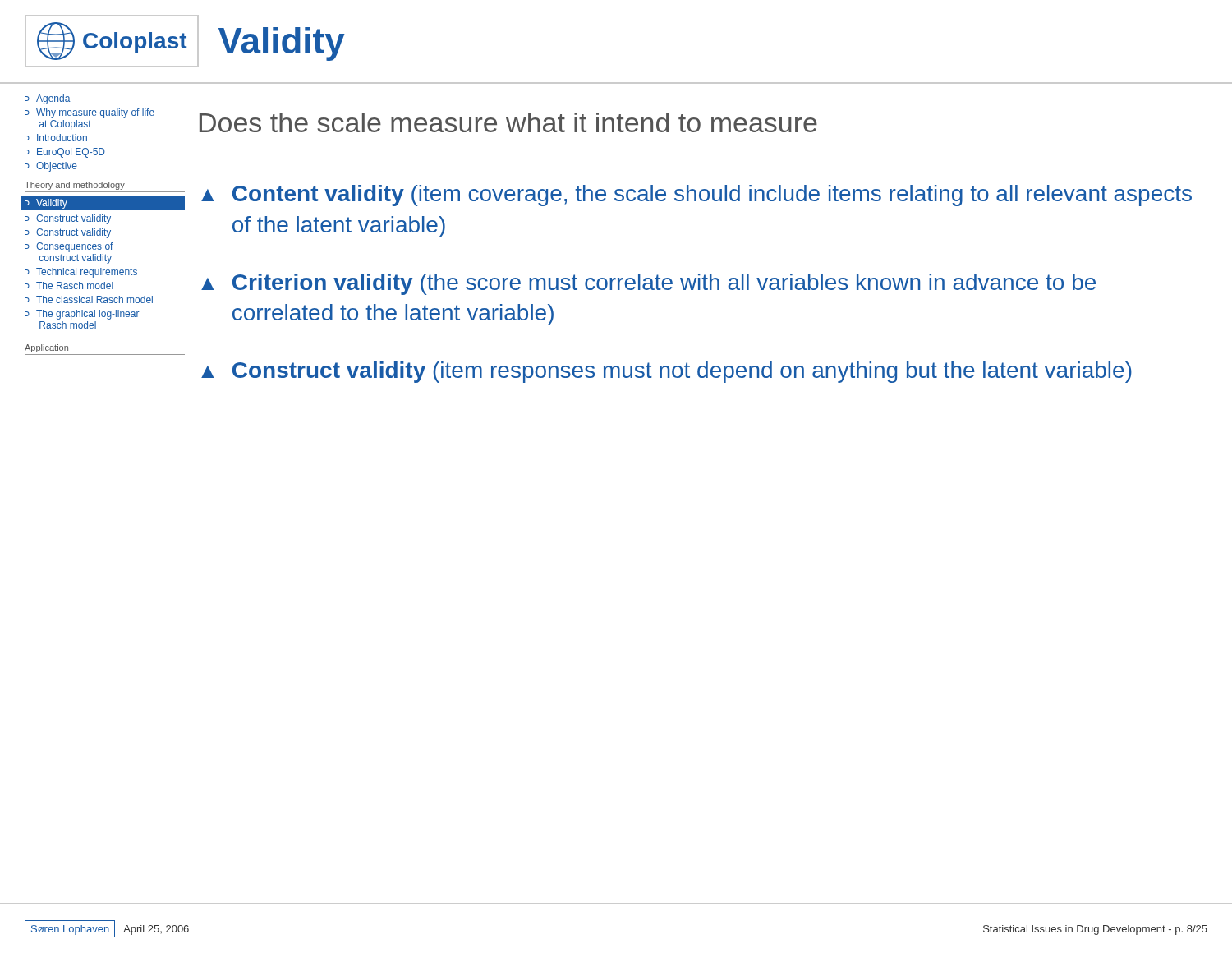Navigate to the region starting "Does the scale measure what it"

click(508, 122)
